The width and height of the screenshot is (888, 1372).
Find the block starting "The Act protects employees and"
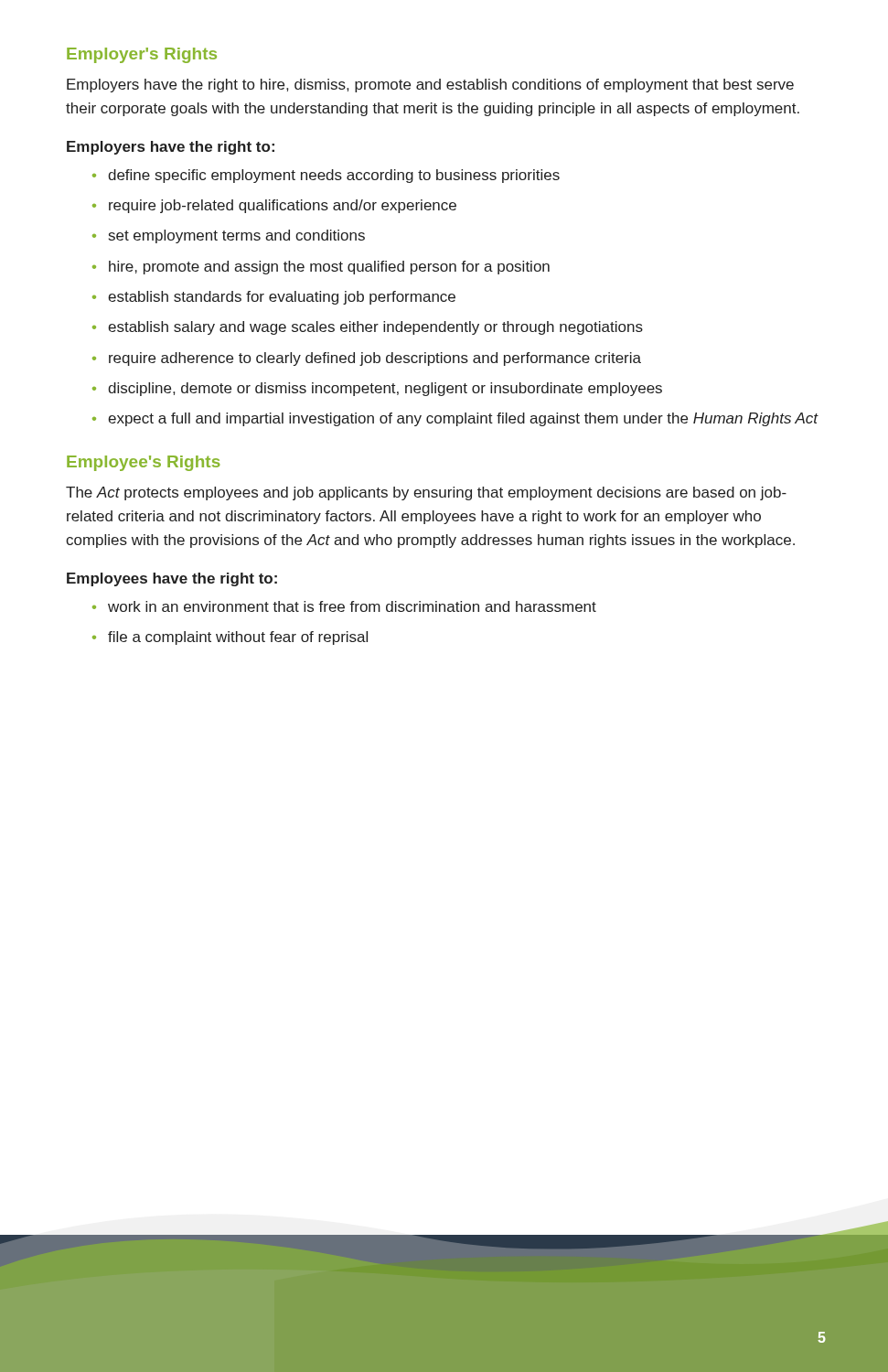[431, 516]
